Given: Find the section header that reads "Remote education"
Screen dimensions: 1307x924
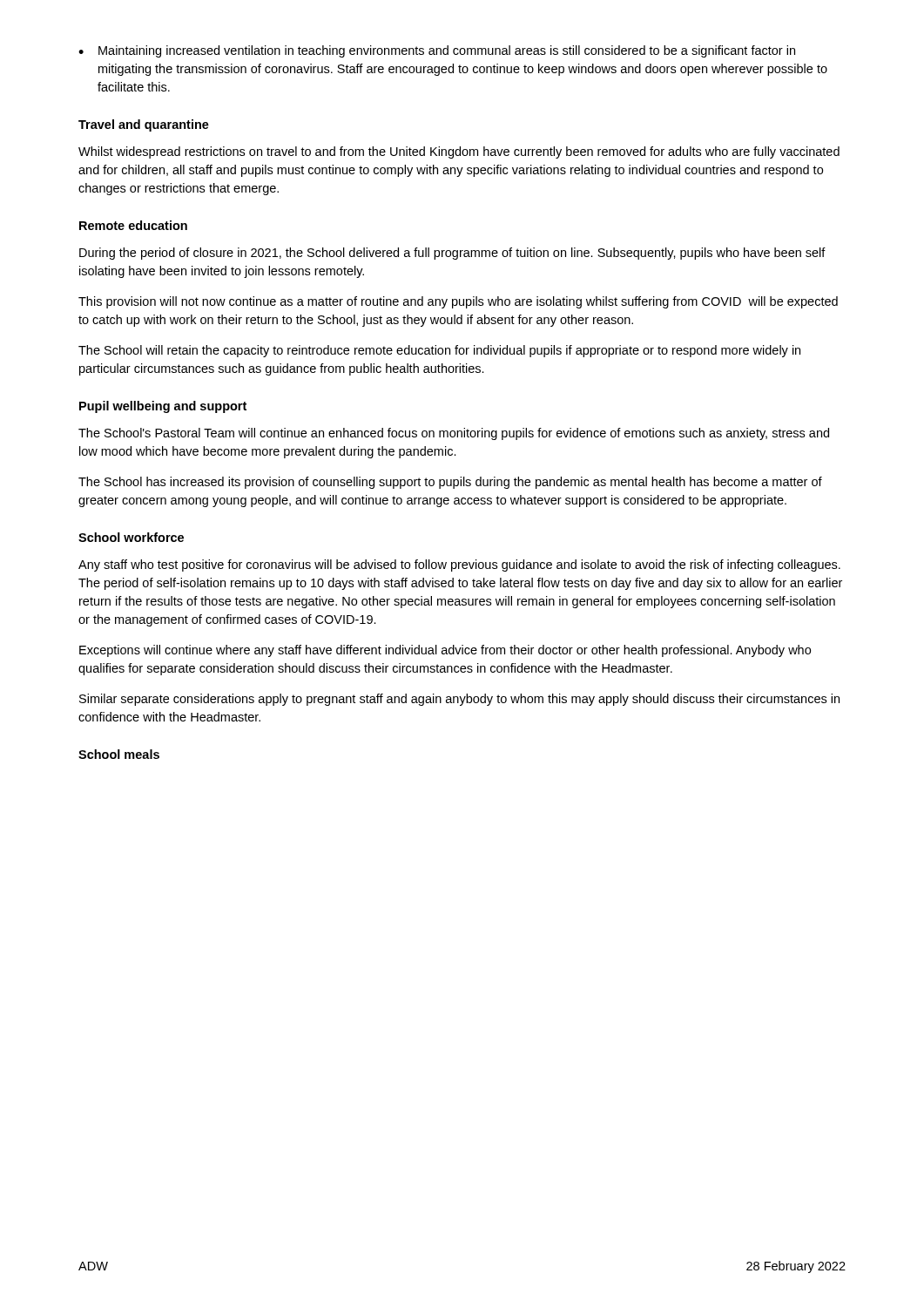Looking at the screenshot, I should coord(133,226).
